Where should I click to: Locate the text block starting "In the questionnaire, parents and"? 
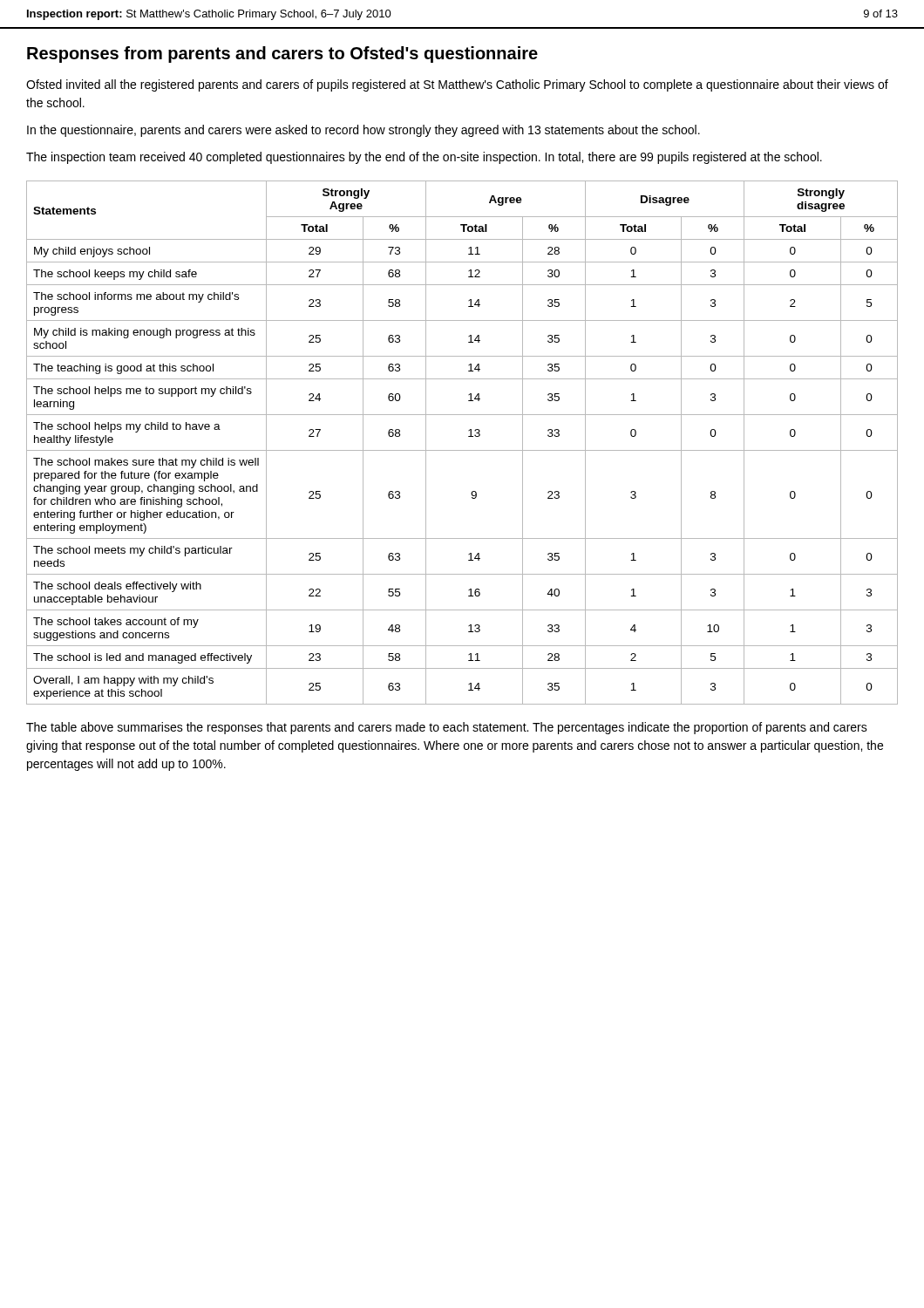pyautogui.click(x=363, y=130)
